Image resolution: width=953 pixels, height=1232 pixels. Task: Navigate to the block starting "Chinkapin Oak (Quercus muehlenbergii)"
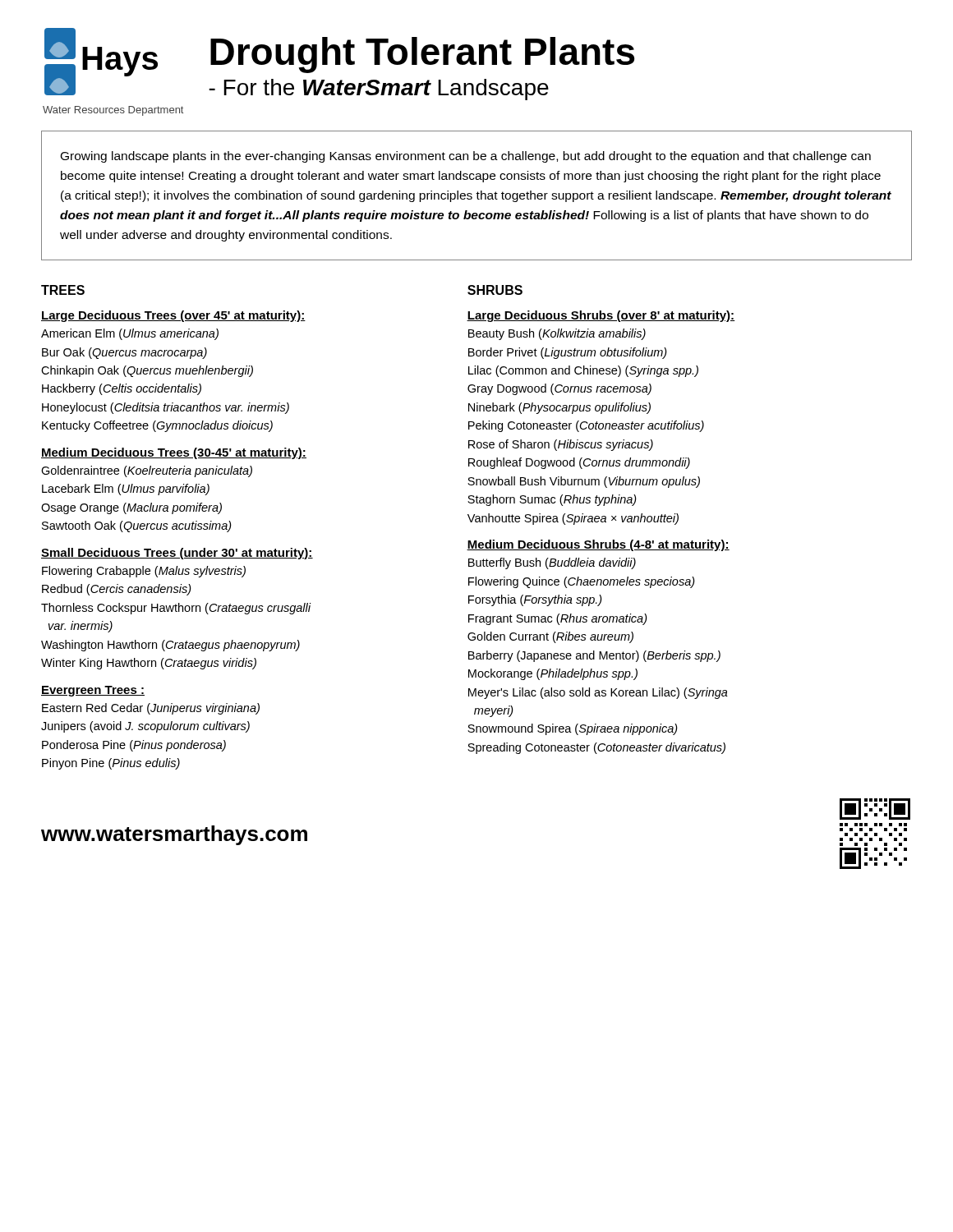(x=147, y=370)
